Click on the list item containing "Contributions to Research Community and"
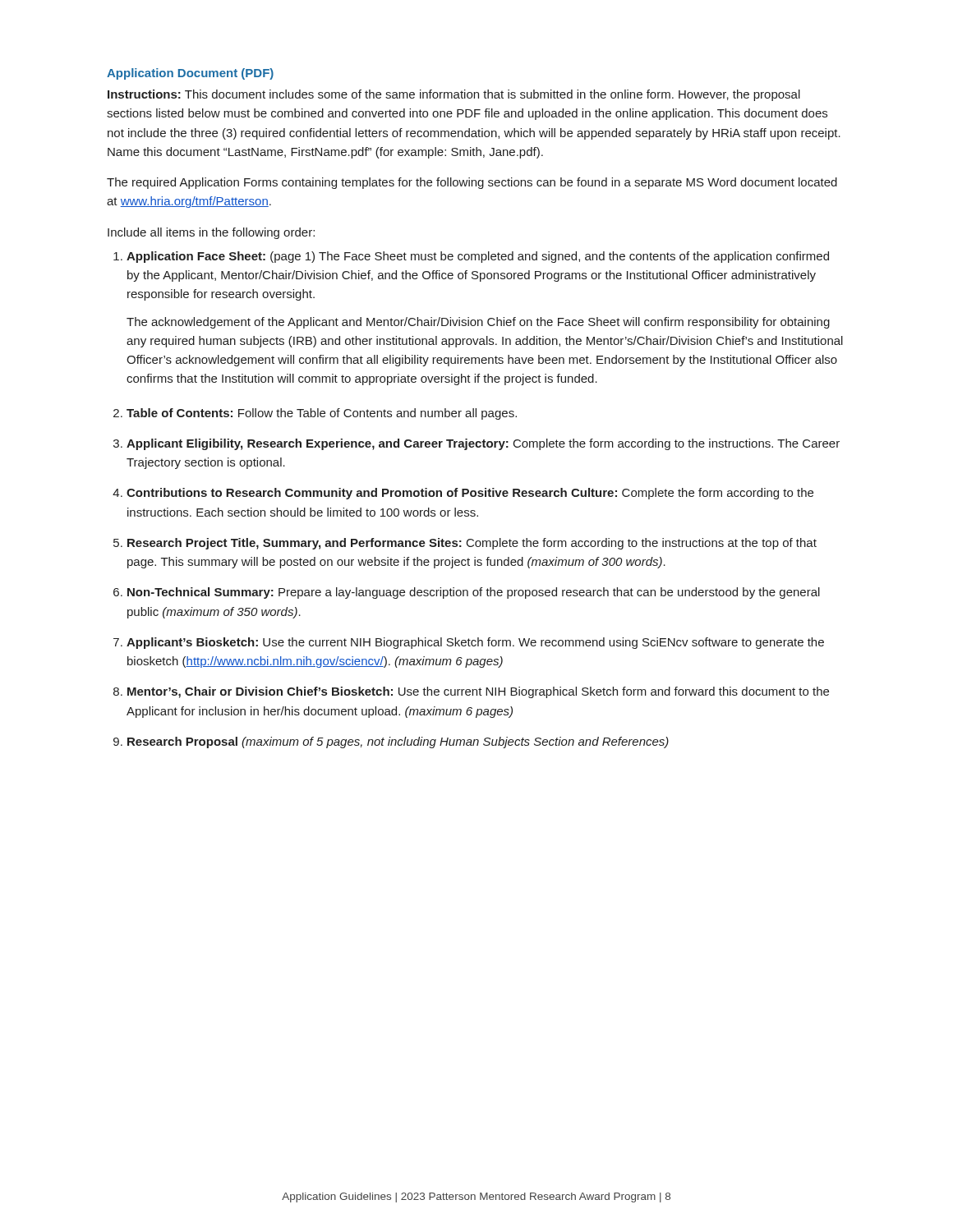953x1232 pixels. [470, 502]
